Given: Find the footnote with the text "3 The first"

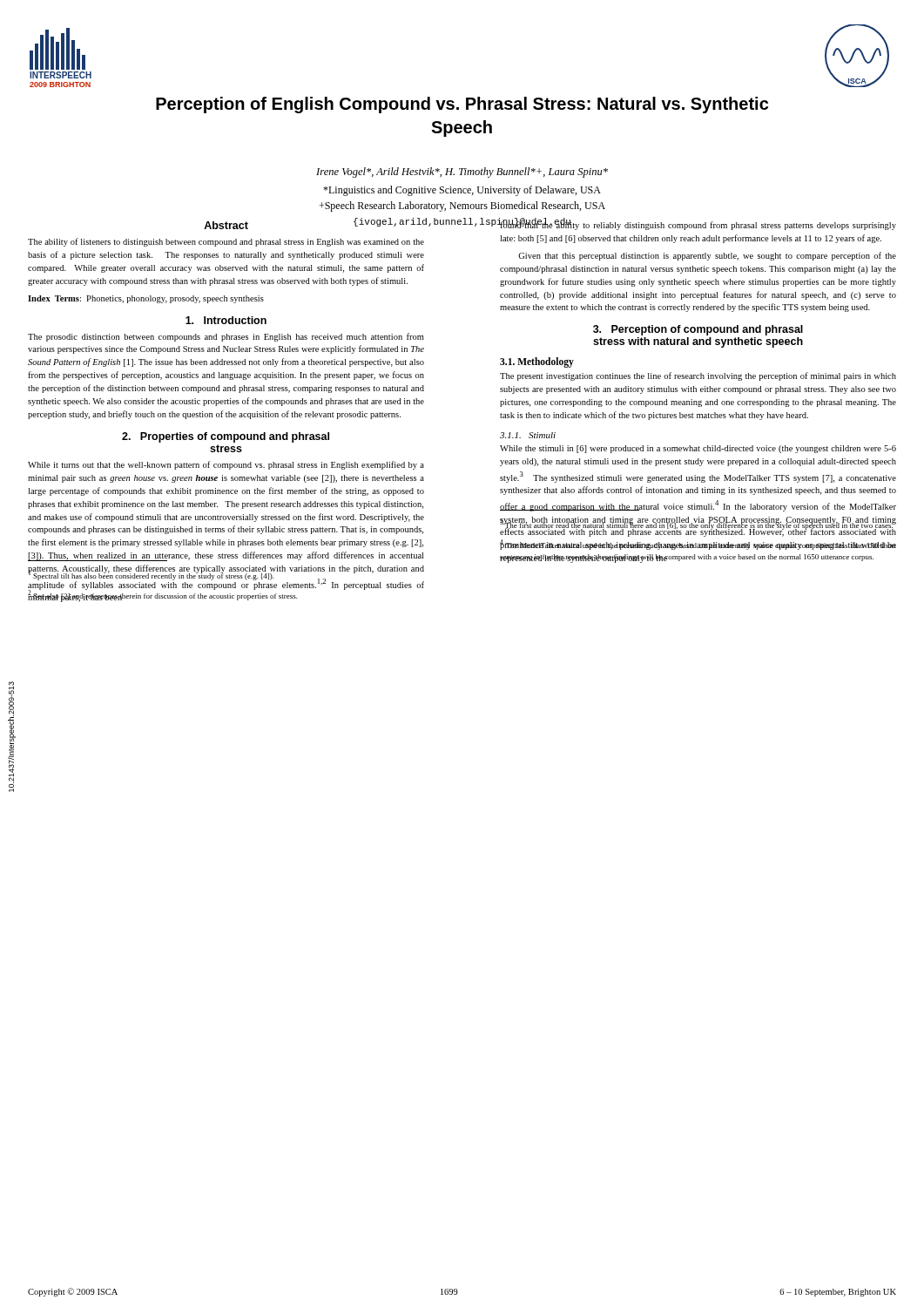Looking at the screenshot, I should [x=698, y=540].
